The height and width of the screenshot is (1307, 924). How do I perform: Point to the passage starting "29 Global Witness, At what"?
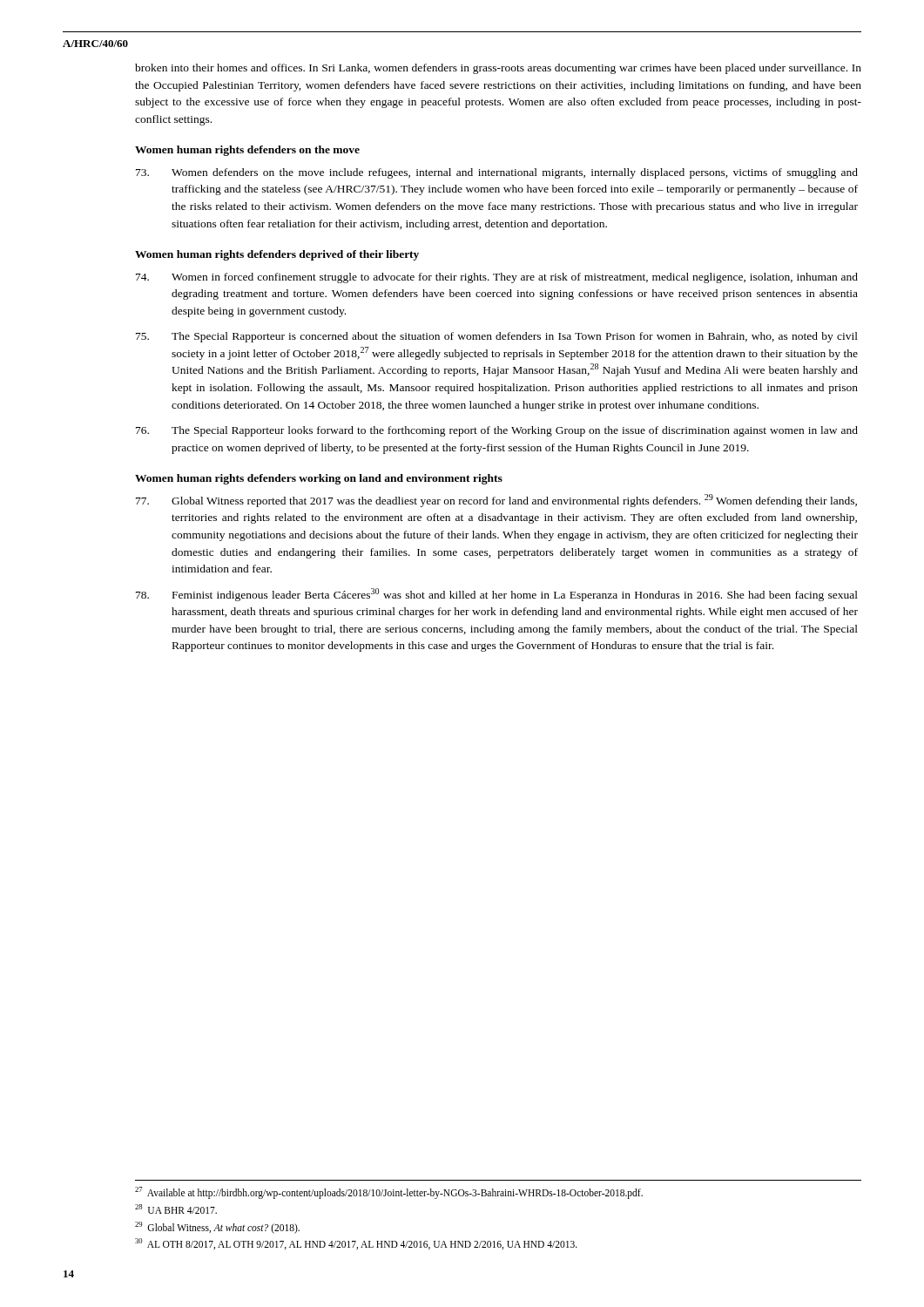218,1227
